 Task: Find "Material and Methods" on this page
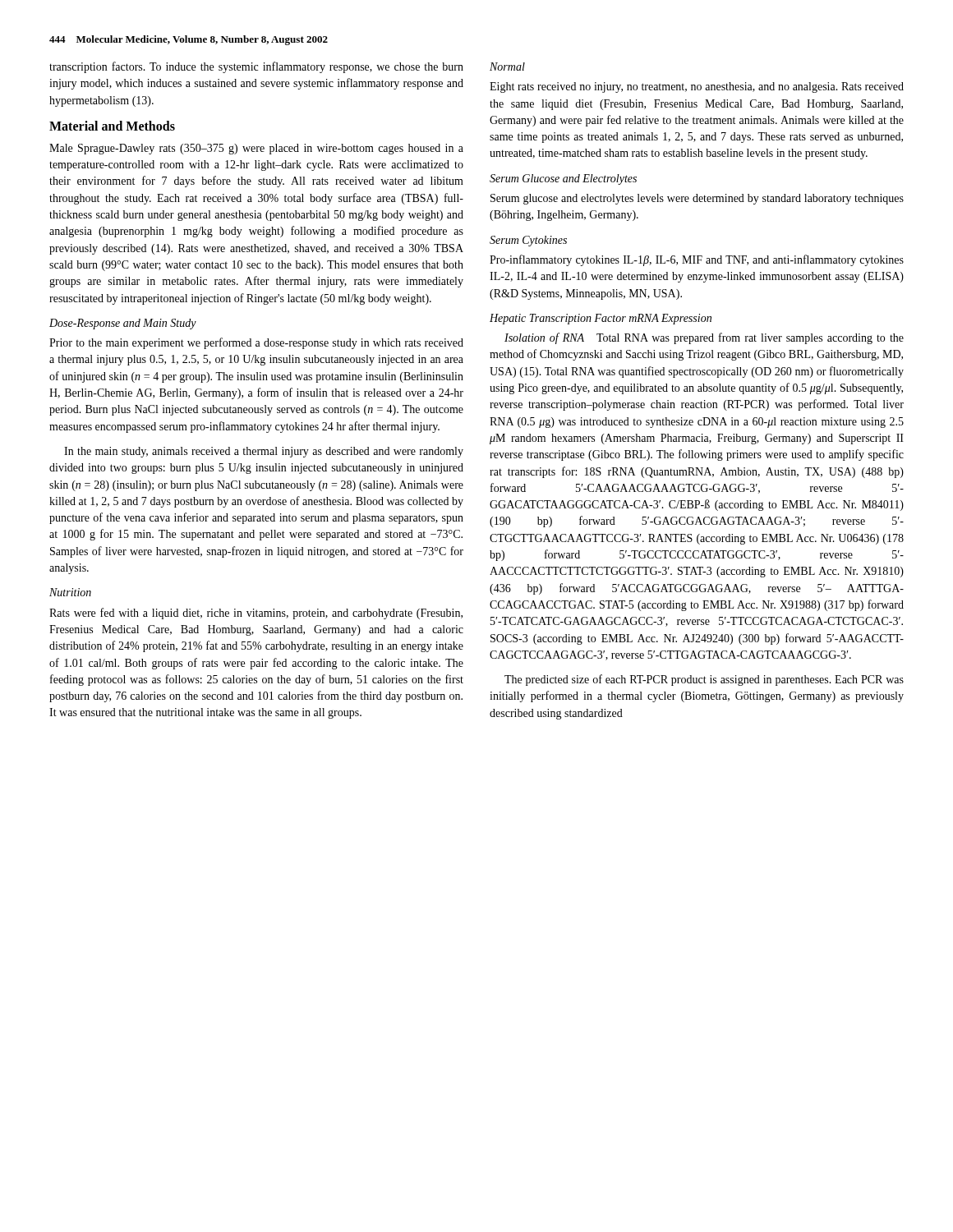pyautogui.click(x=112, y=126)
